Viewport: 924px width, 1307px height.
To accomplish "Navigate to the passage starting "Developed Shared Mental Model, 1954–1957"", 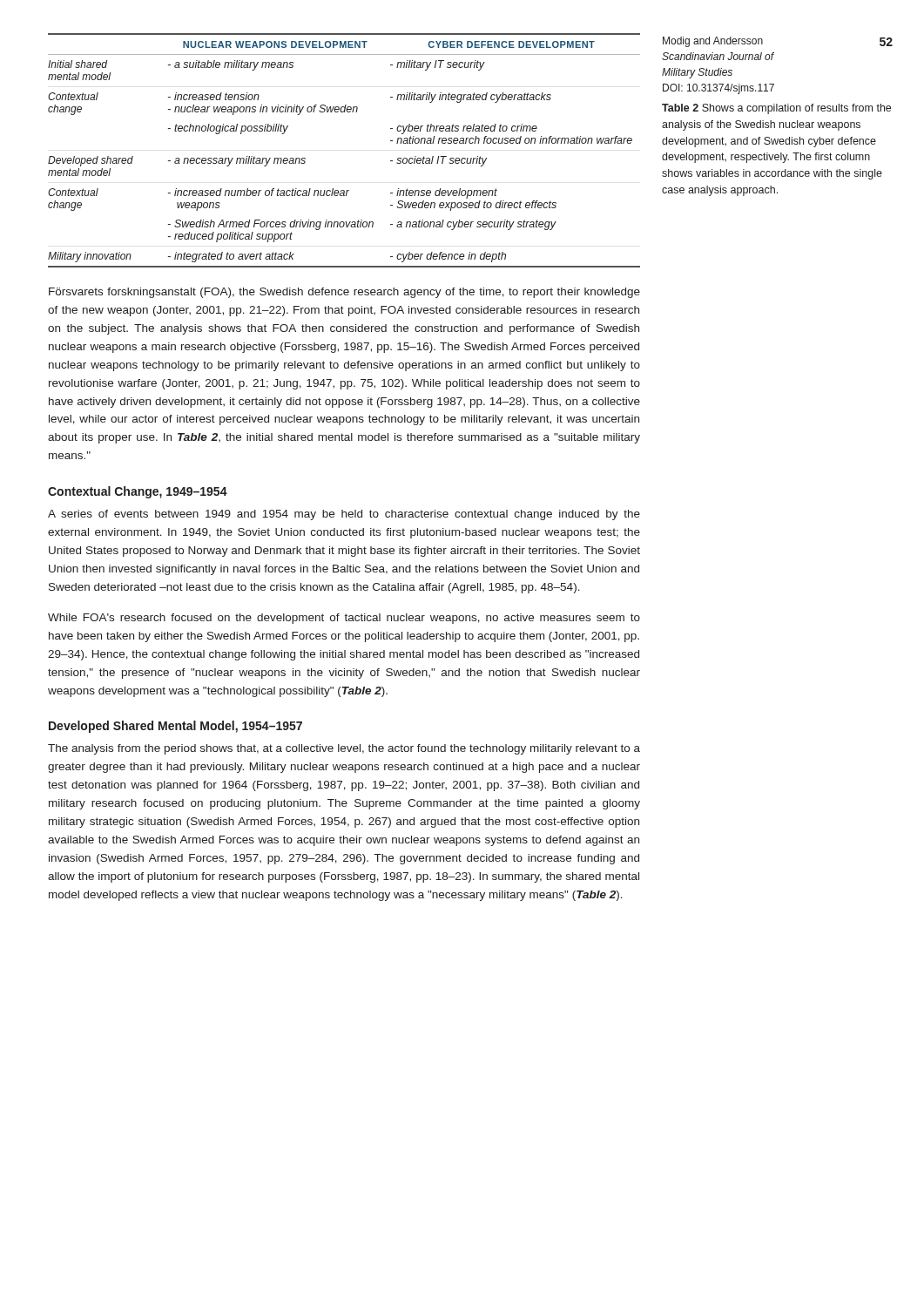I will click(x=175, y=726).
